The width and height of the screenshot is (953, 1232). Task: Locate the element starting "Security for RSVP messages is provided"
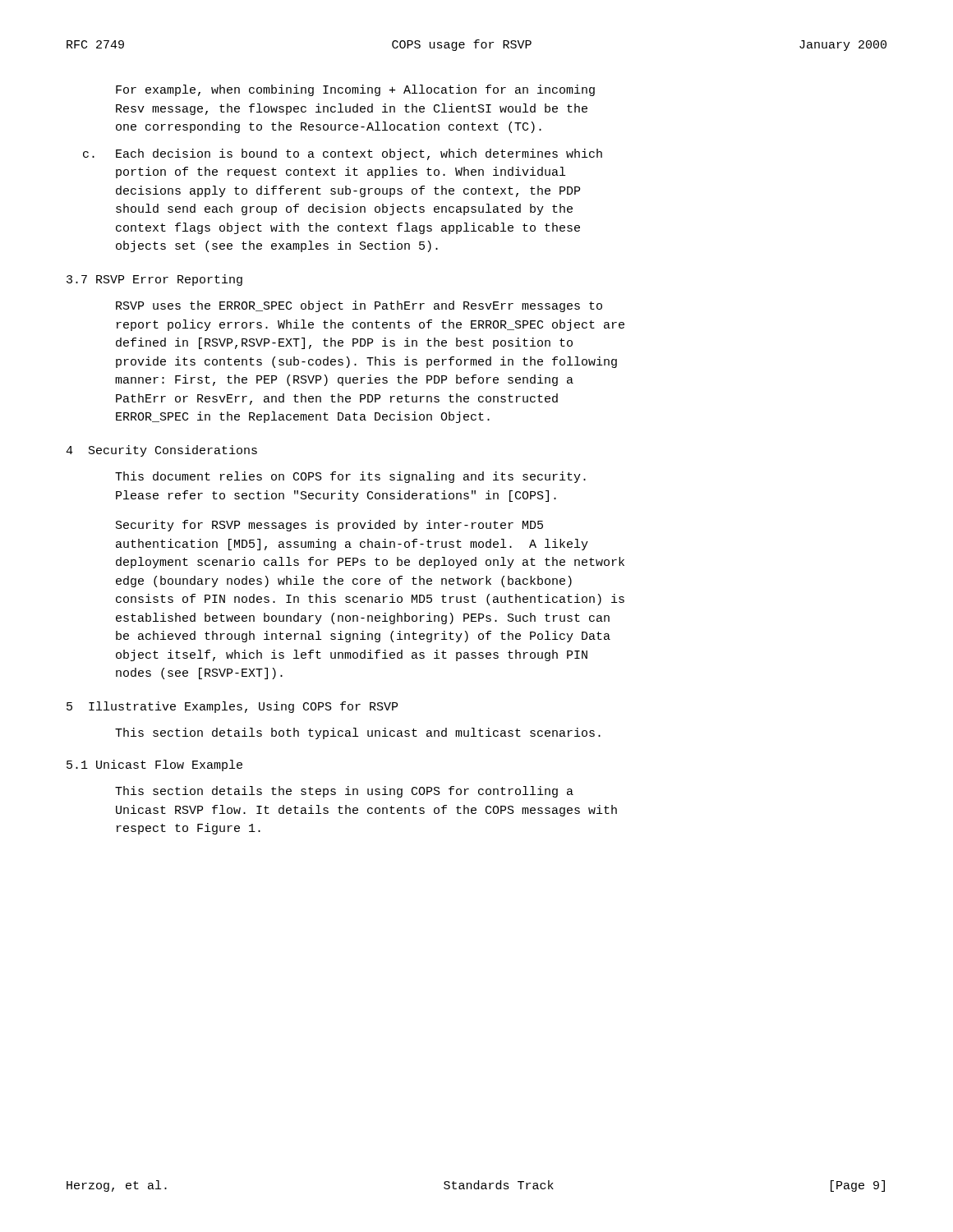(370, 600)
